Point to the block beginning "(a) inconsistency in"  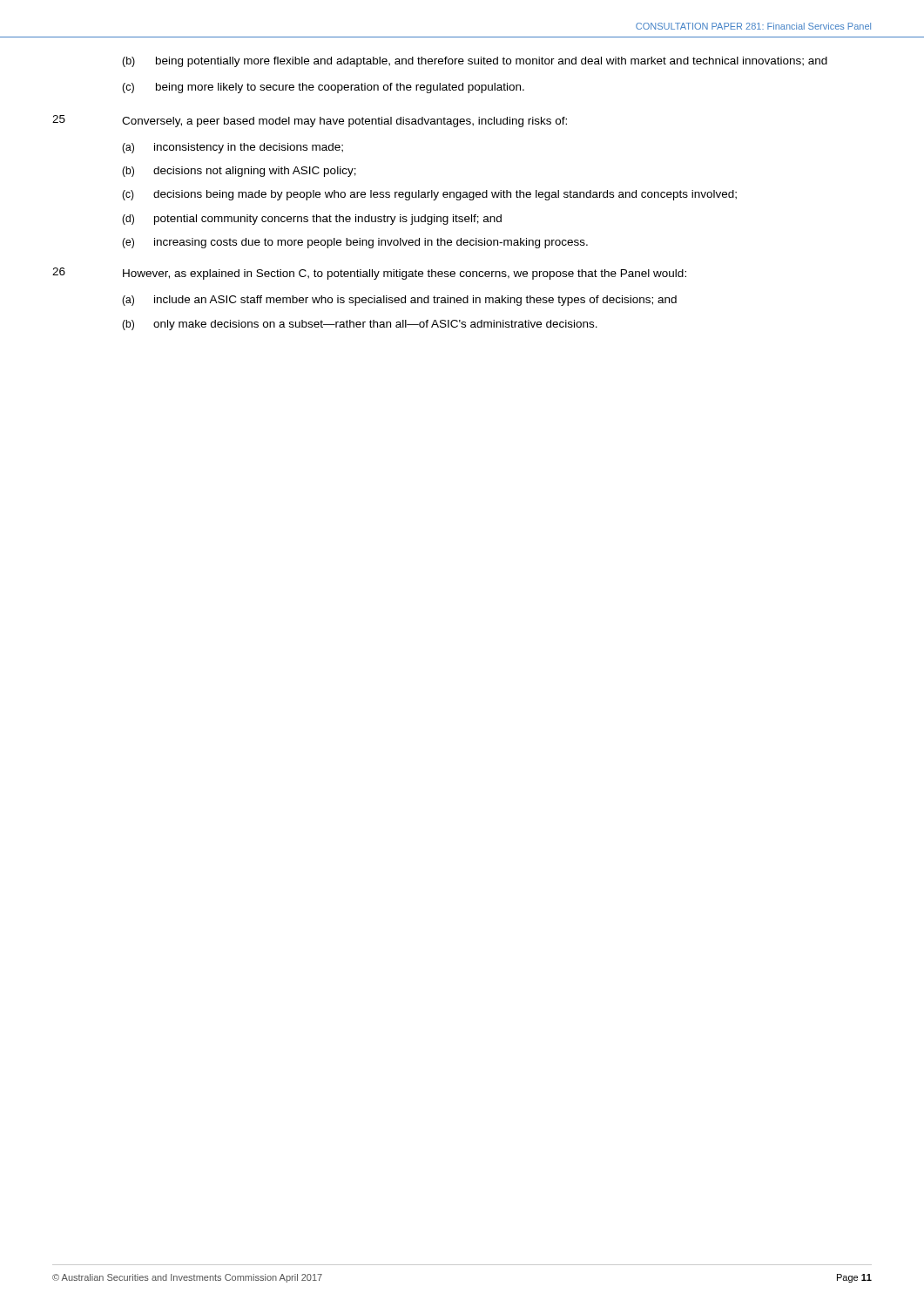pos(233,148)
